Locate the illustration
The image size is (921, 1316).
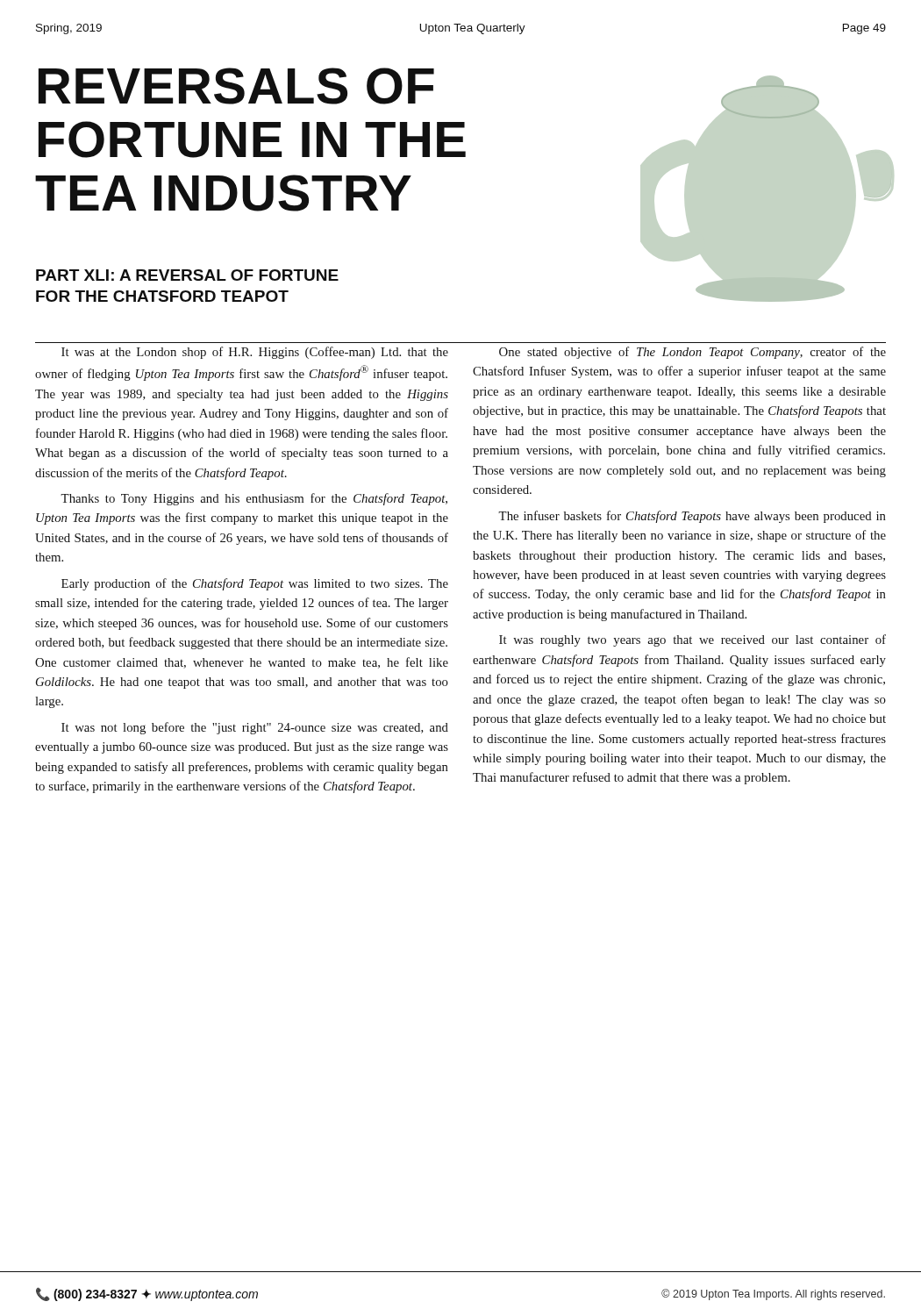[767, 182]
